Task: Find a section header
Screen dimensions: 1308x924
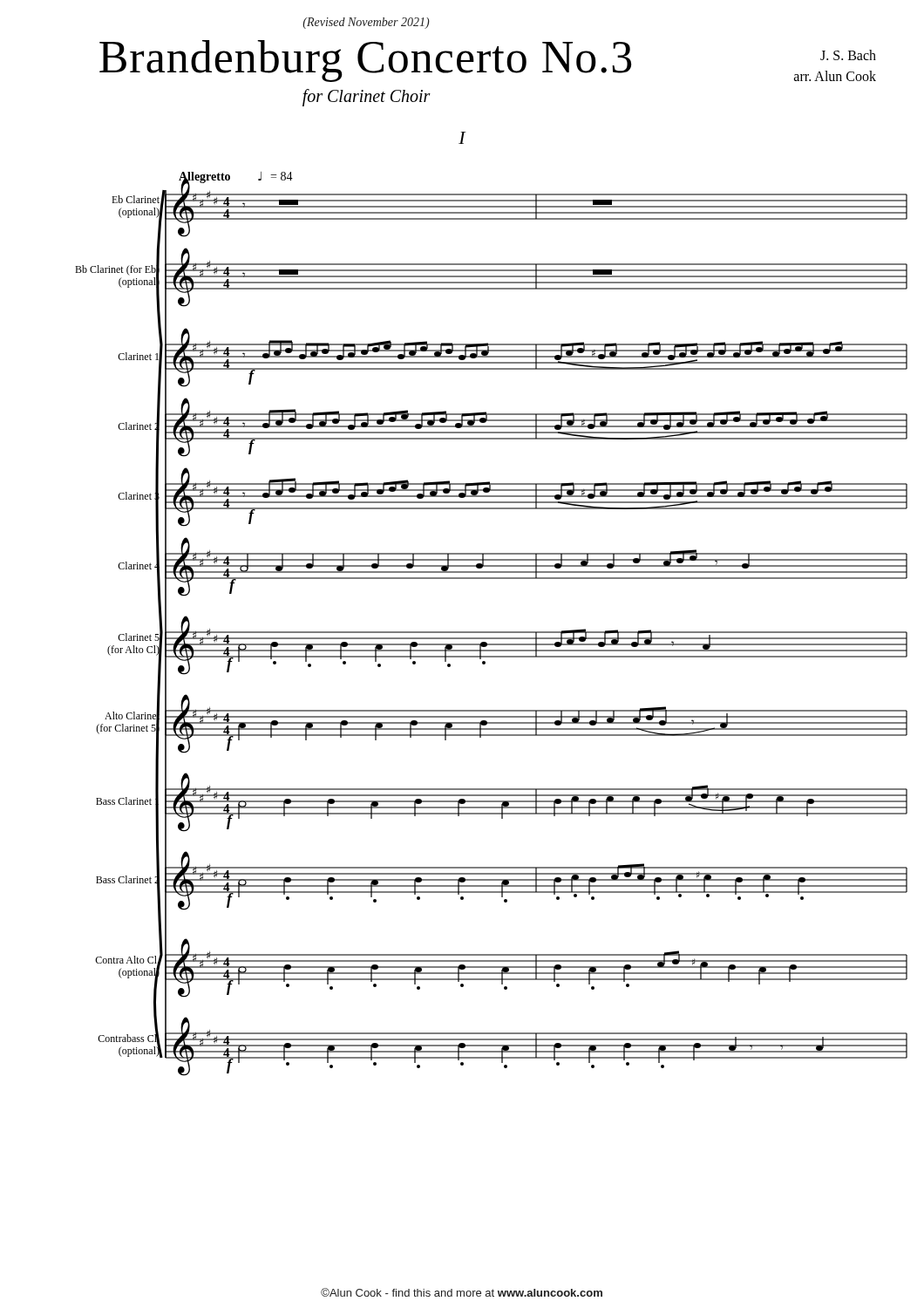Action: 462,137
